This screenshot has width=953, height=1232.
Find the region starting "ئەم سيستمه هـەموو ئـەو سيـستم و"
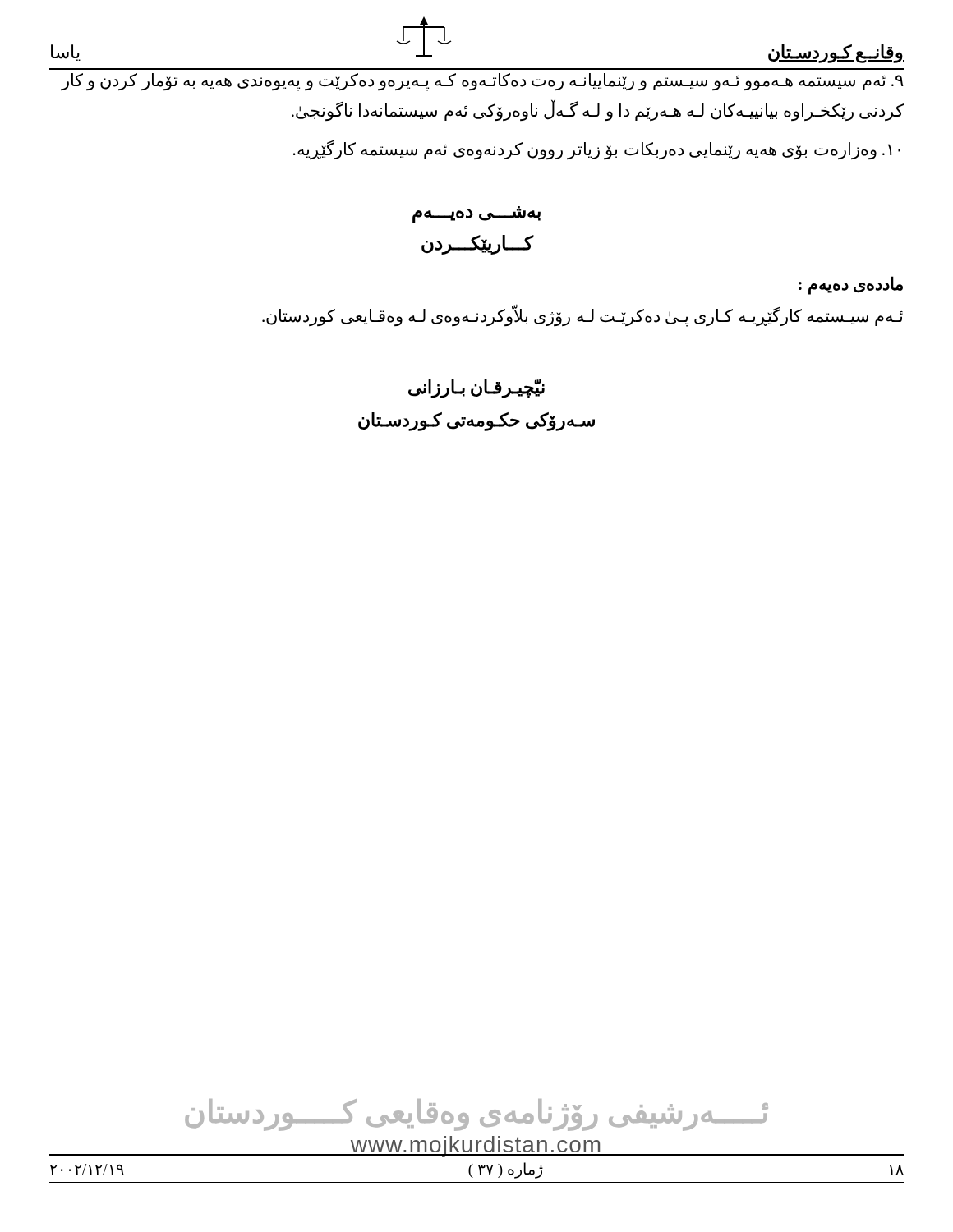pos(483,96)
